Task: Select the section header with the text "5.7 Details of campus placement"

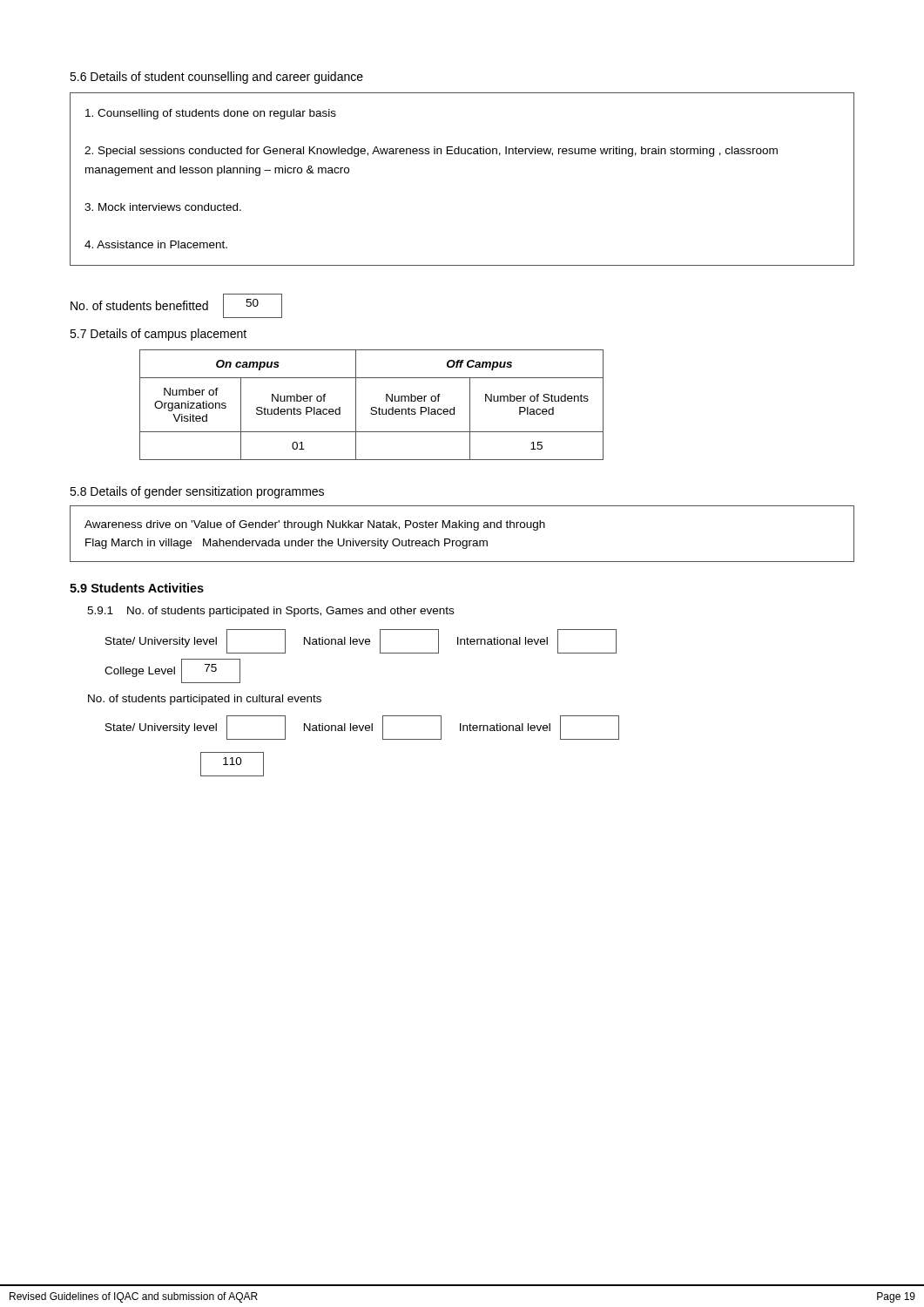Action: 158,333
